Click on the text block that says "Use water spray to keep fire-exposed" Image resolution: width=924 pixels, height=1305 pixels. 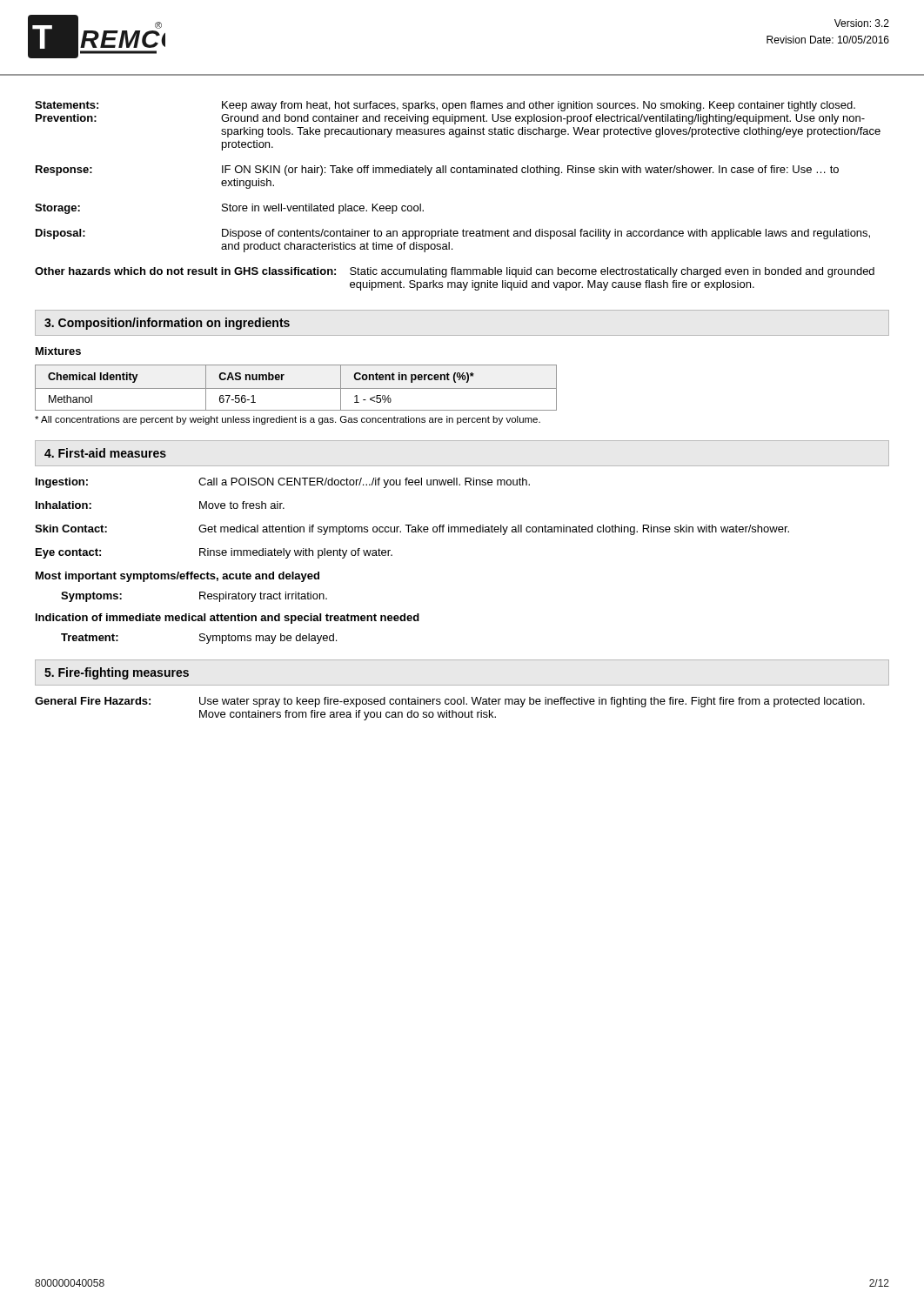(x=532, y=707)
